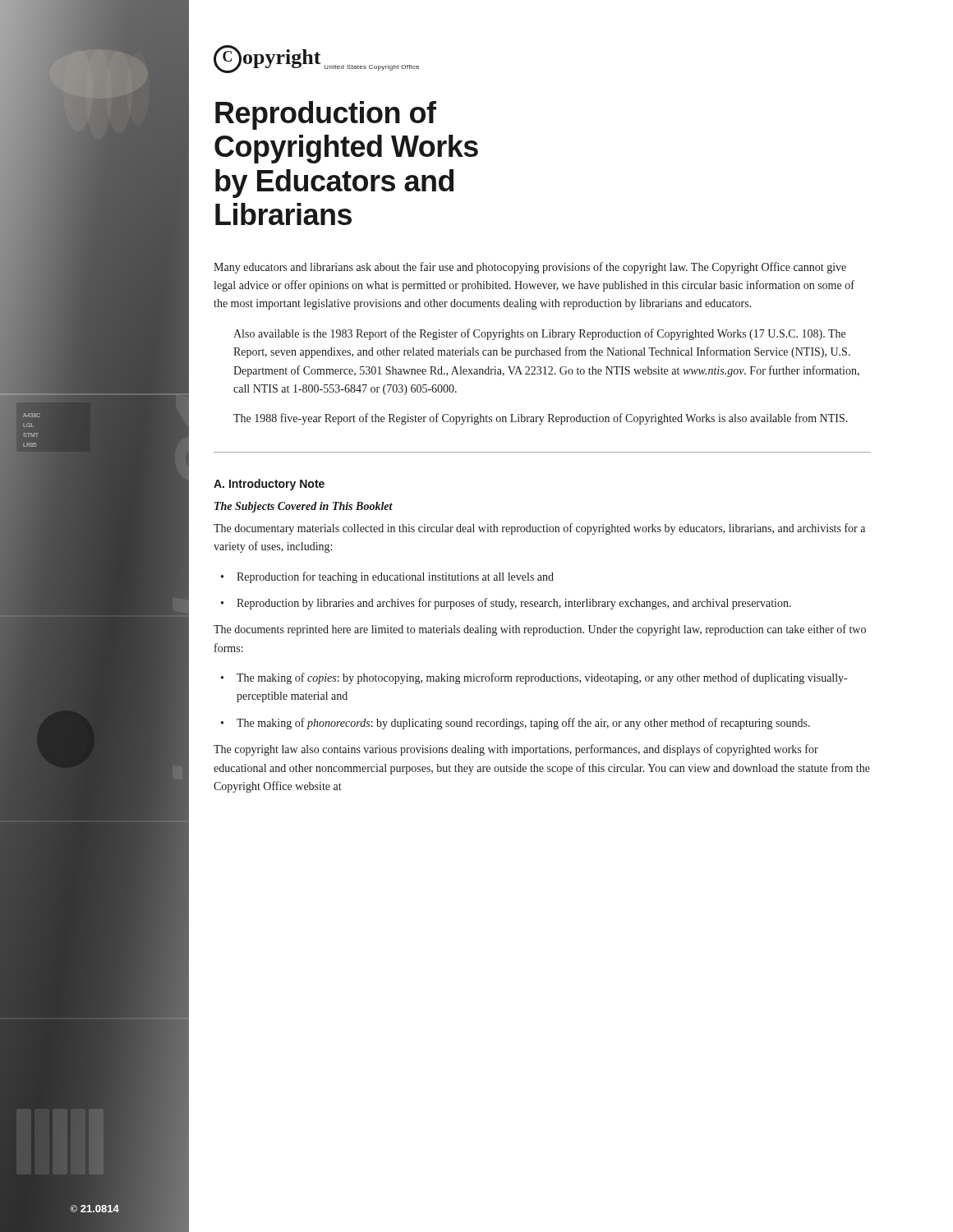Where is the passage that starts "The making of copies: by"?
Viewport: 953px width, 1232px height.
(x=542, y=687)
